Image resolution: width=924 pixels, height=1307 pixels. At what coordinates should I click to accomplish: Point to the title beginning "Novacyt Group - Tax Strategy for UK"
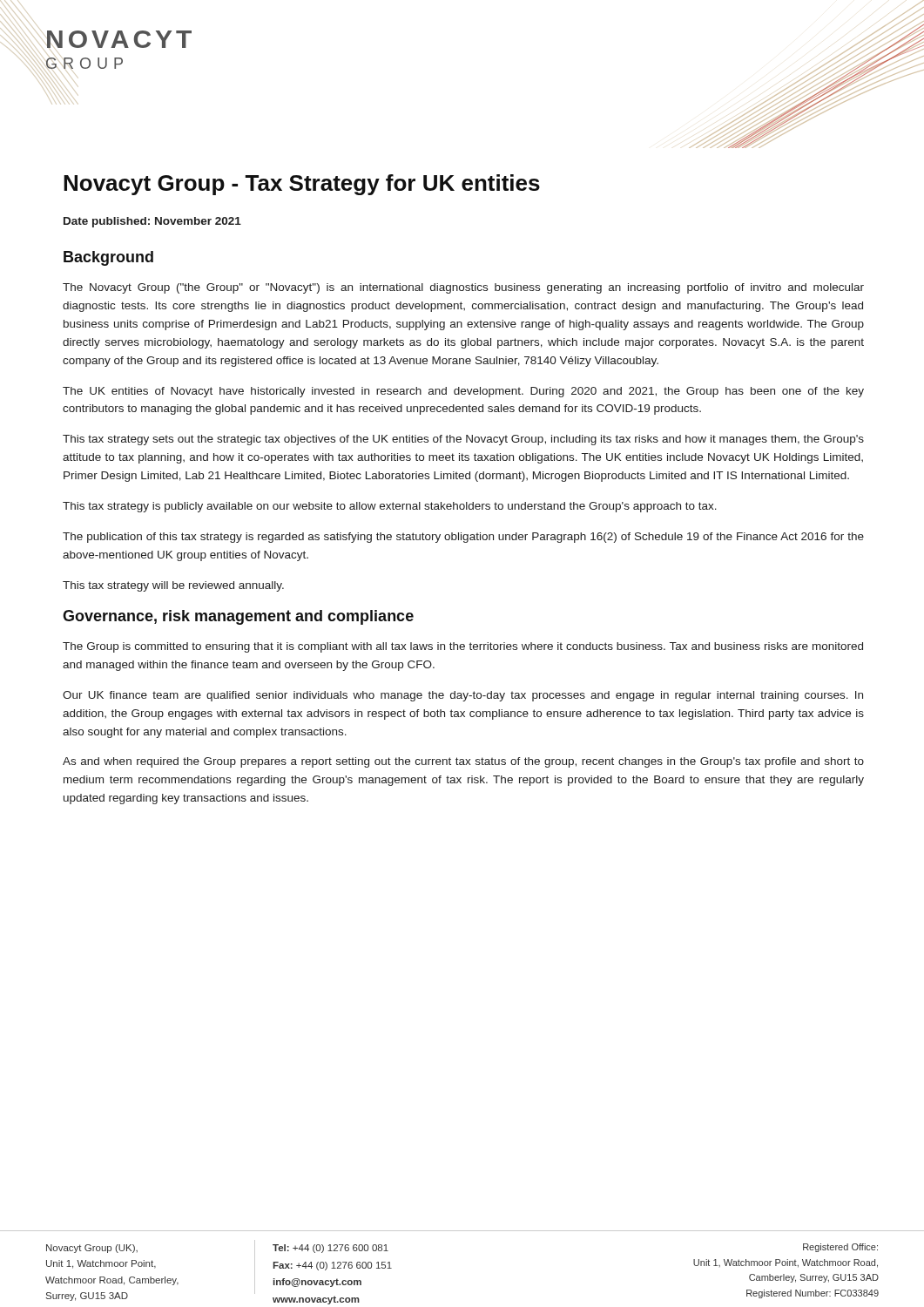pos(302,183)
